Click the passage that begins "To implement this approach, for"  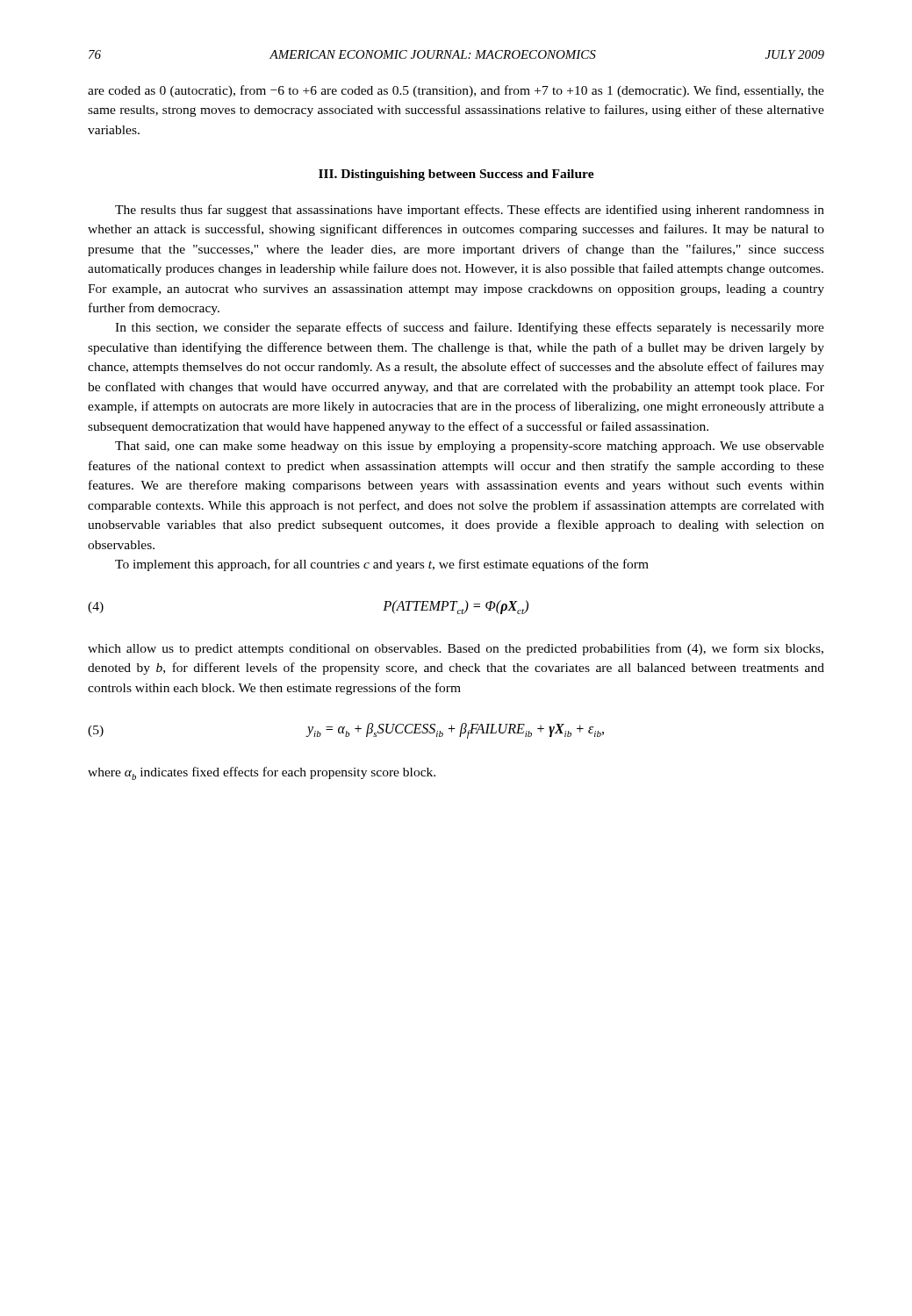coord(456,564)
